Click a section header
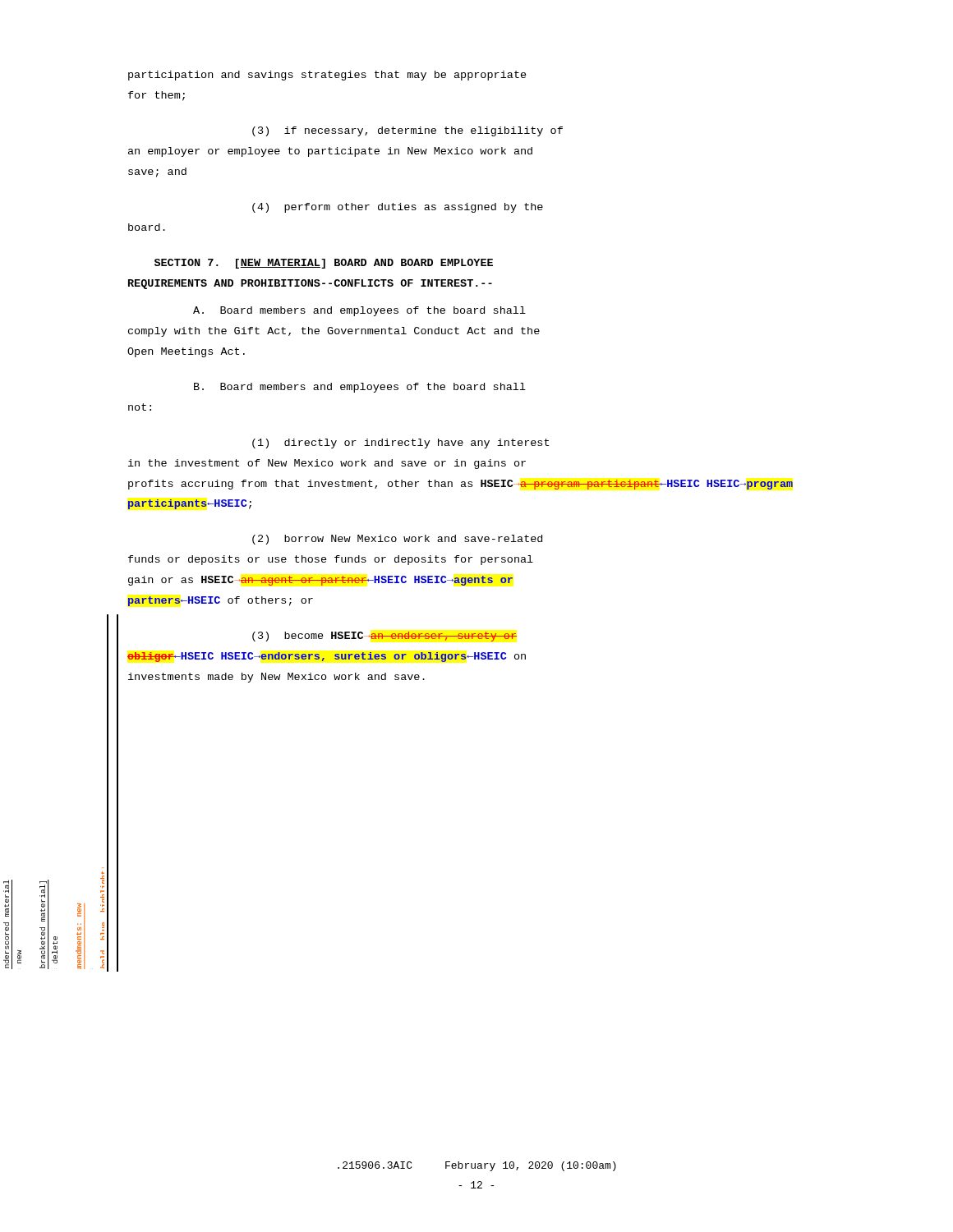Screen dimensions: 1232x953 (310, 273)
